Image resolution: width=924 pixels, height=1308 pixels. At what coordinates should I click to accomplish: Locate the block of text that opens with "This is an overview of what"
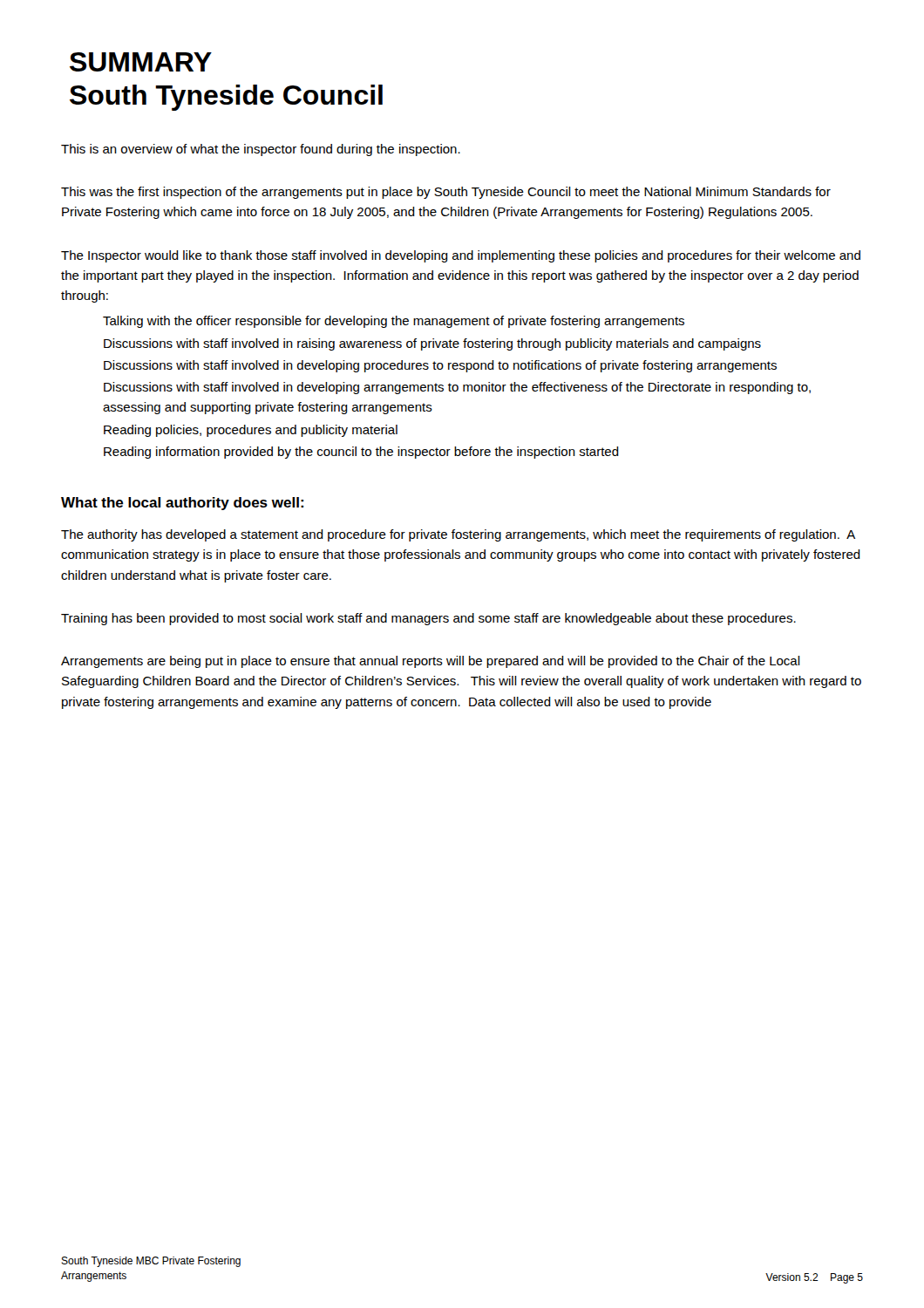click(261, 149)
